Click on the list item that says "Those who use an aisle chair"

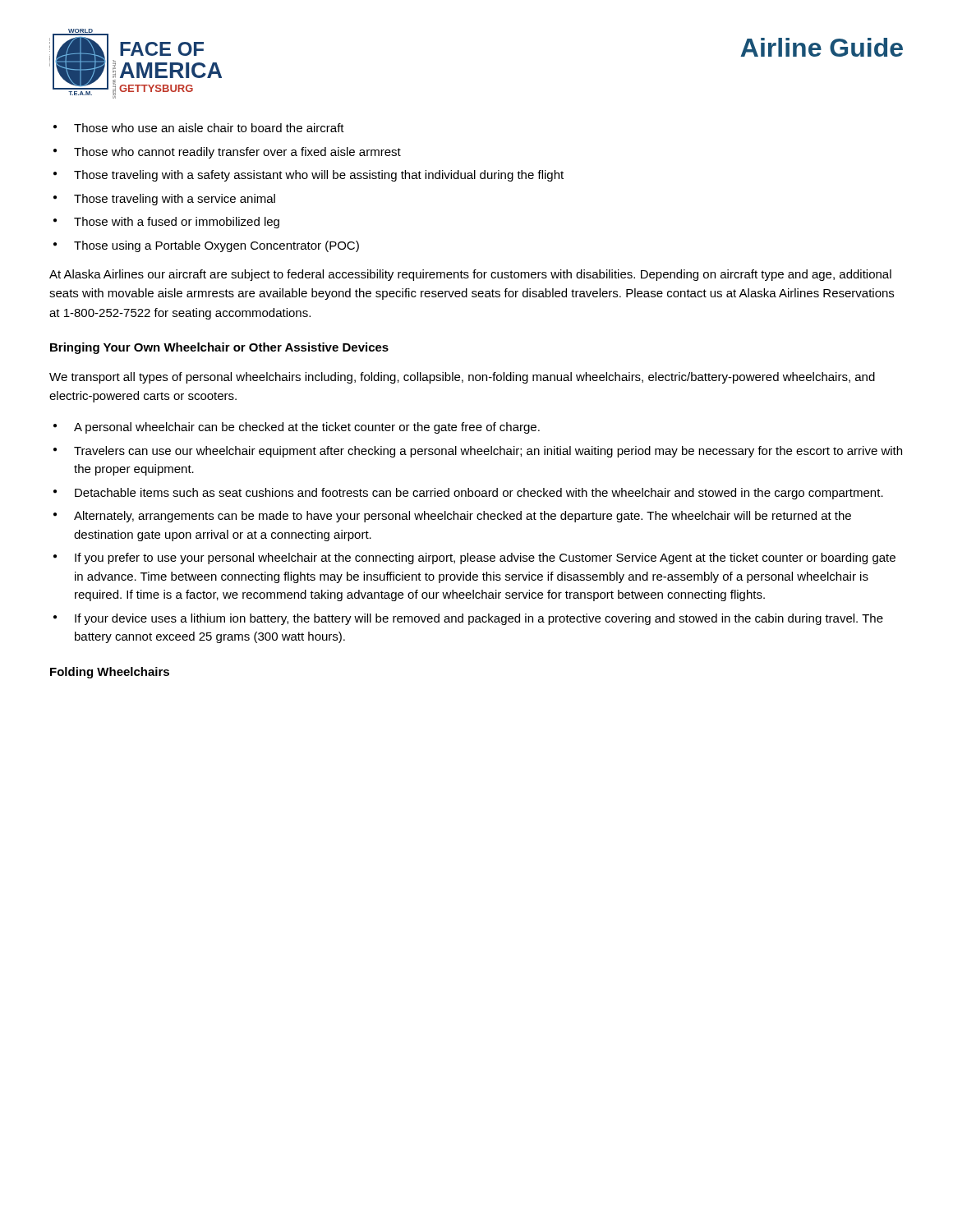pos(209,128)
